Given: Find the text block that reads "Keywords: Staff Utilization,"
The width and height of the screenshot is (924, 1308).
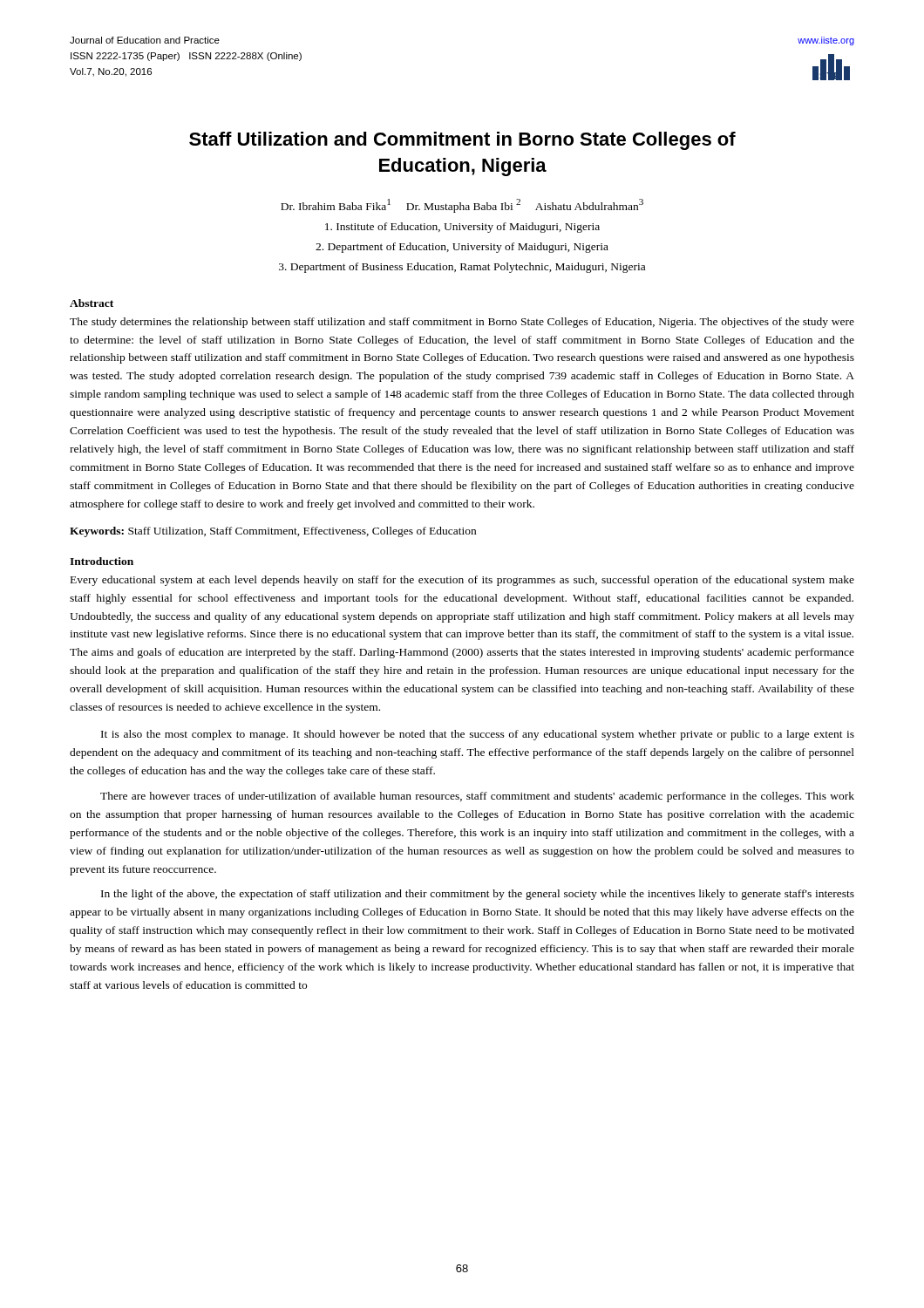Looking at the screenshot, I should [x=273, y=530].
